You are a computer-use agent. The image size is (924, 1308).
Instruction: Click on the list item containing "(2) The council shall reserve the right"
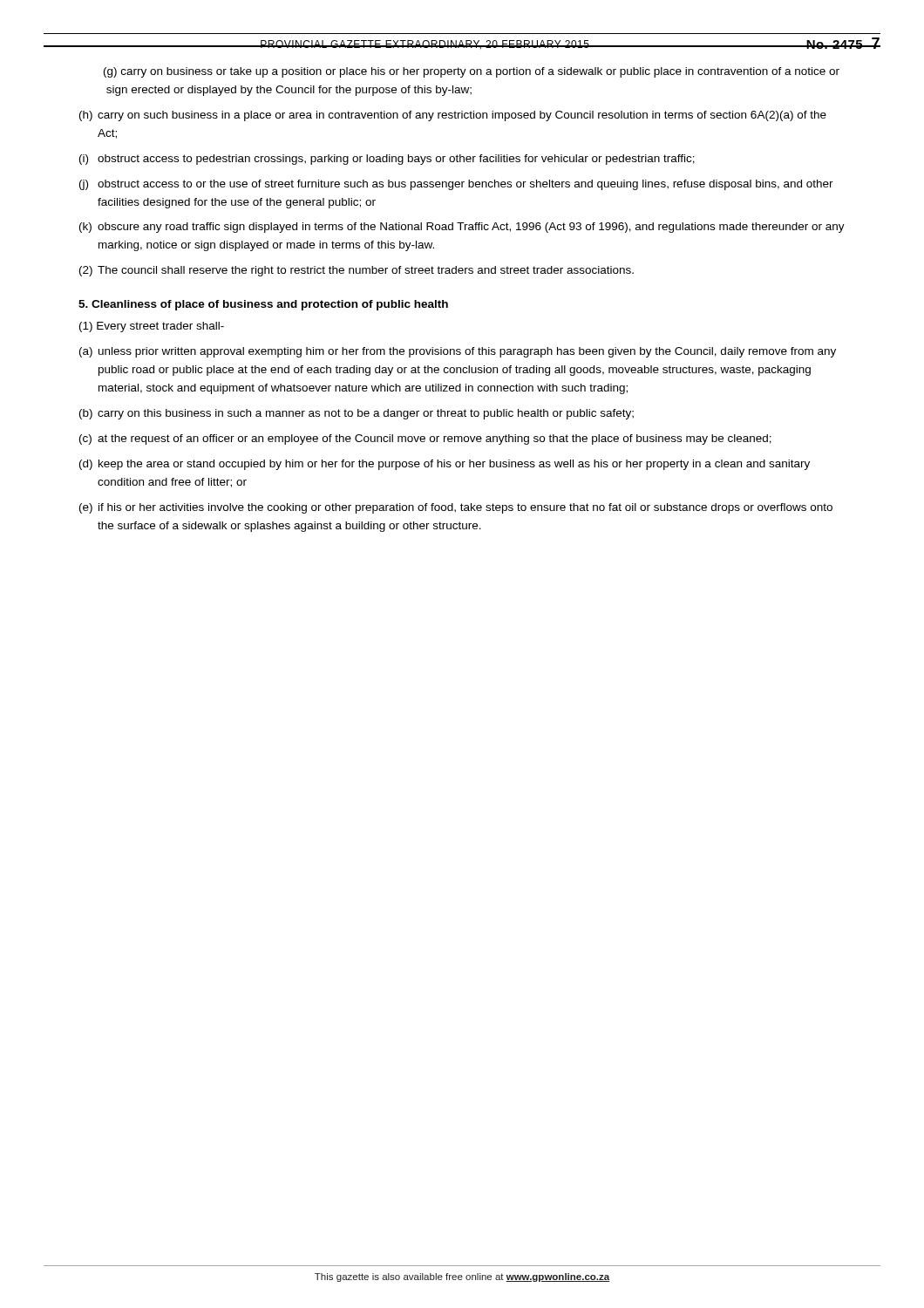click(357, 271)
